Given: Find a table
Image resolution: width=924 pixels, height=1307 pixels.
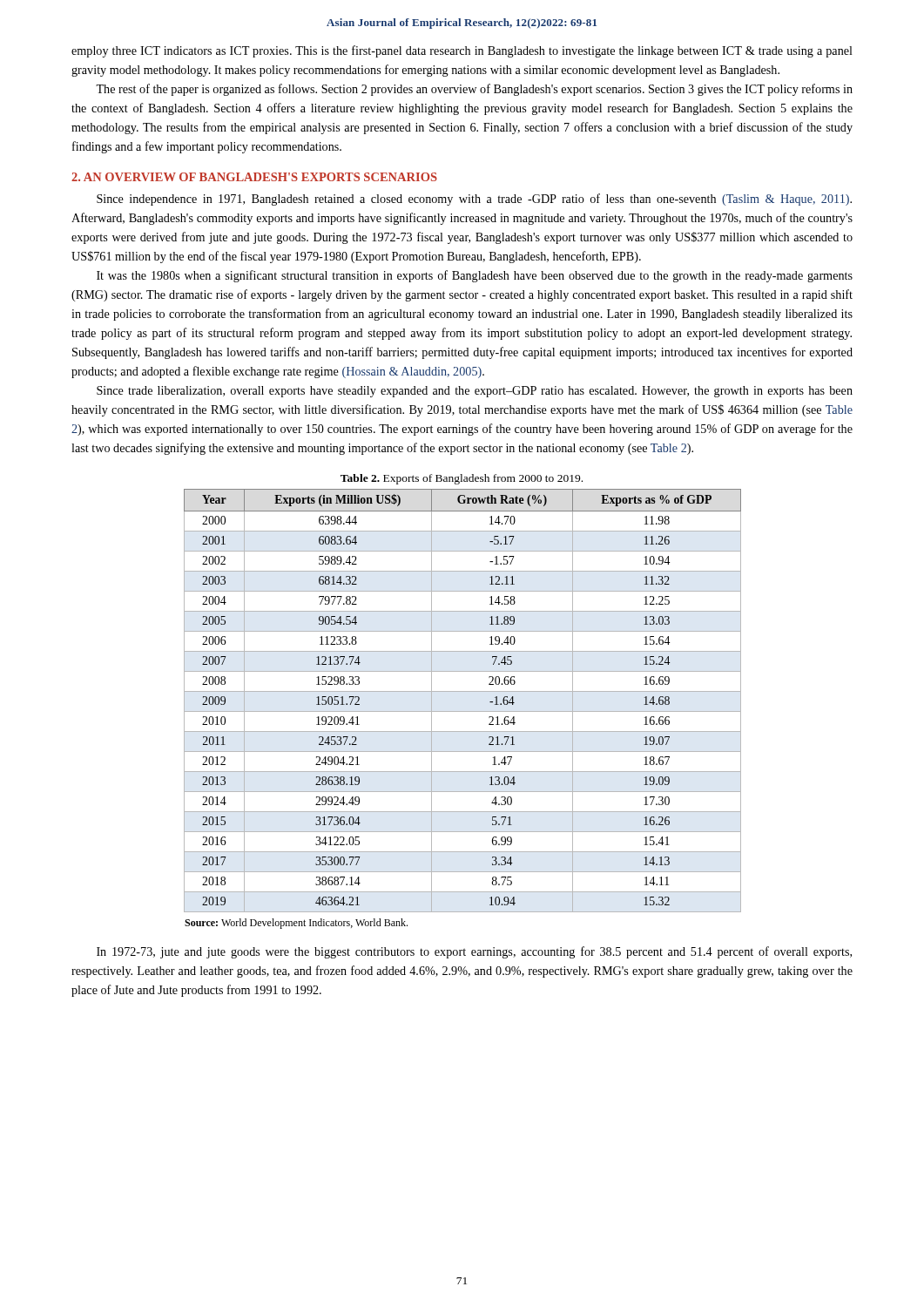Looking at the screenshot, I should [462, 701].
